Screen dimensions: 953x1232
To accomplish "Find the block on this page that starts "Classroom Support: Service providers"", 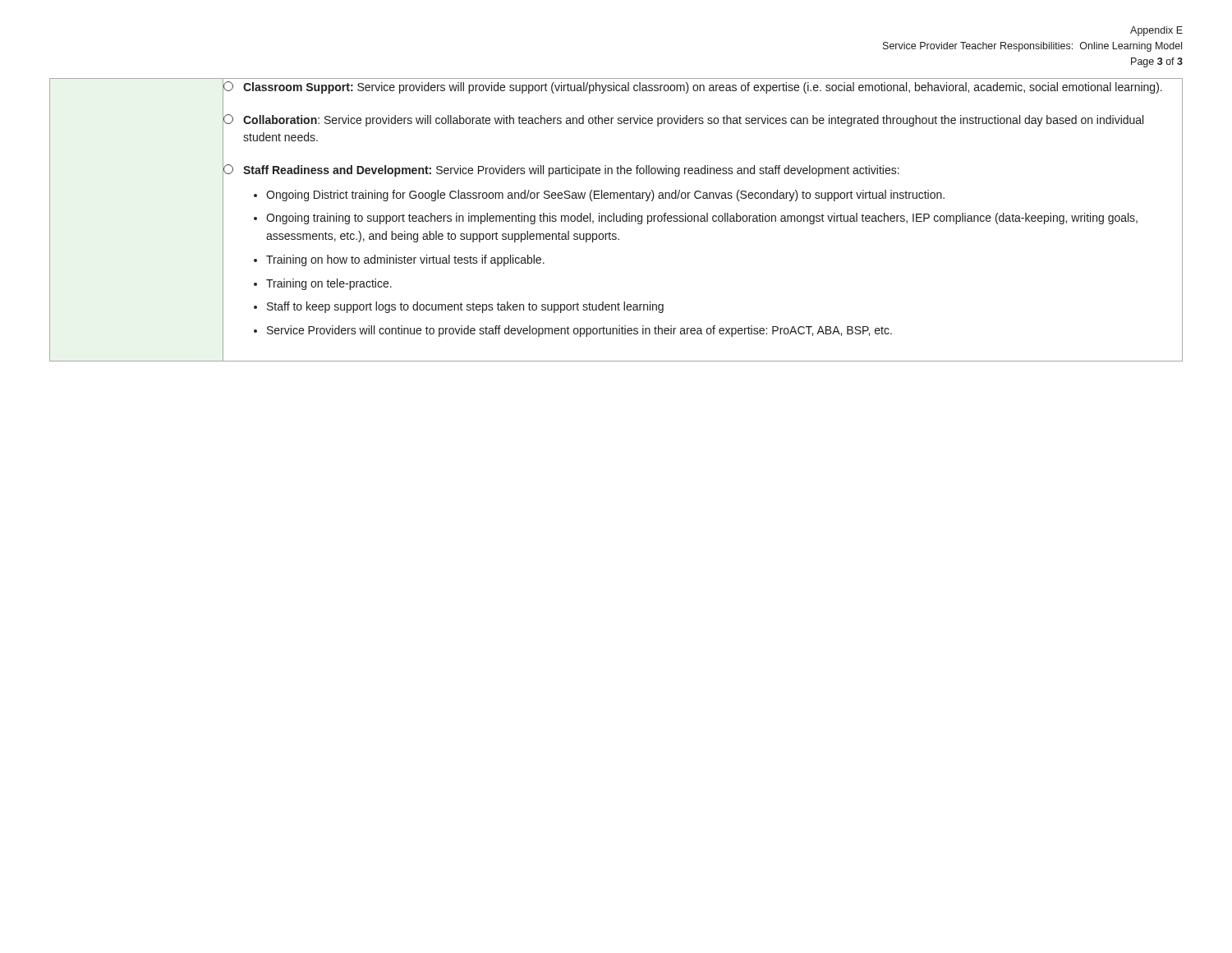I will [x=703, y=88].
